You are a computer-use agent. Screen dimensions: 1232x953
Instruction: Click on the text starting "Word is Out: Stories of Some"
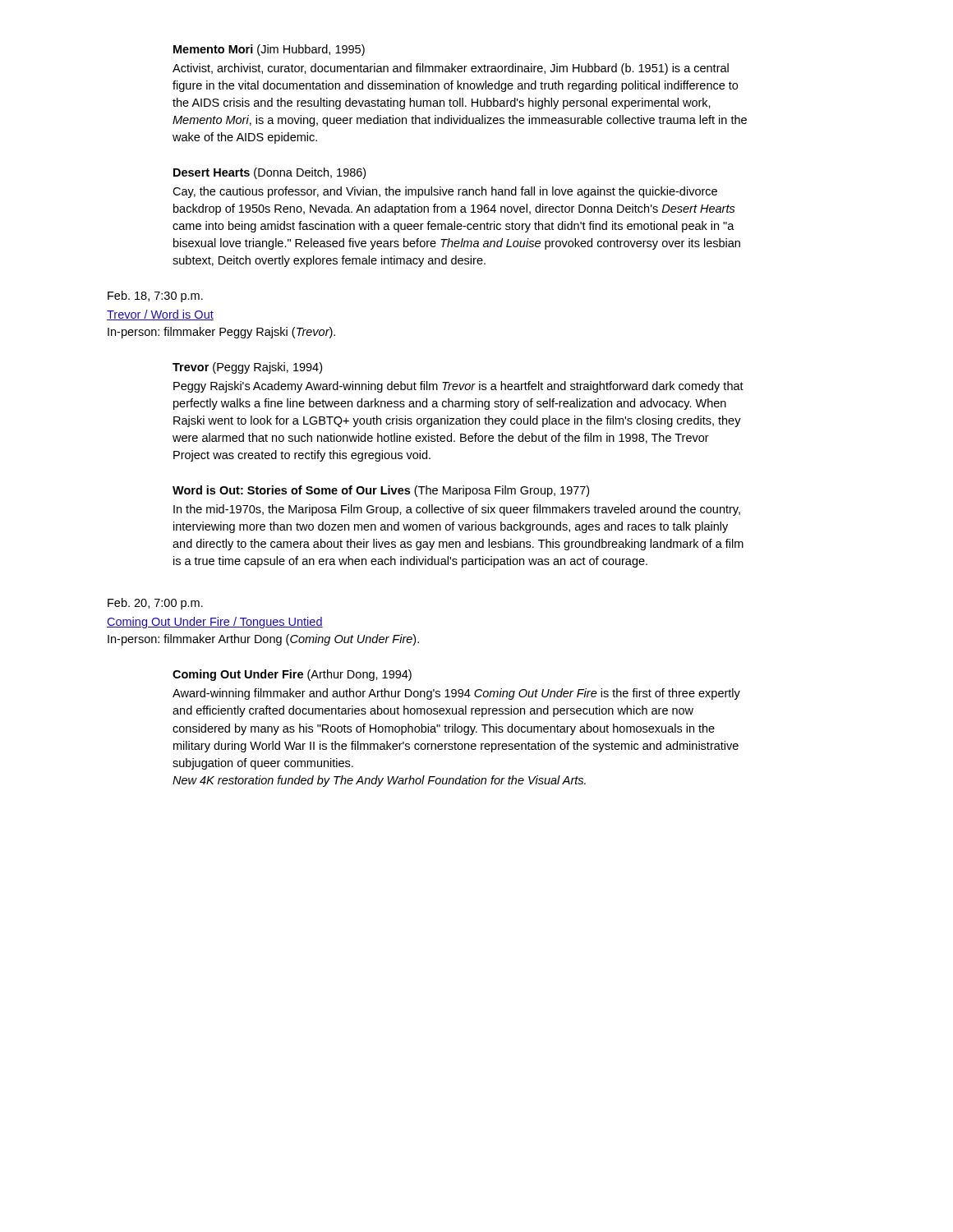coord(460,526)
